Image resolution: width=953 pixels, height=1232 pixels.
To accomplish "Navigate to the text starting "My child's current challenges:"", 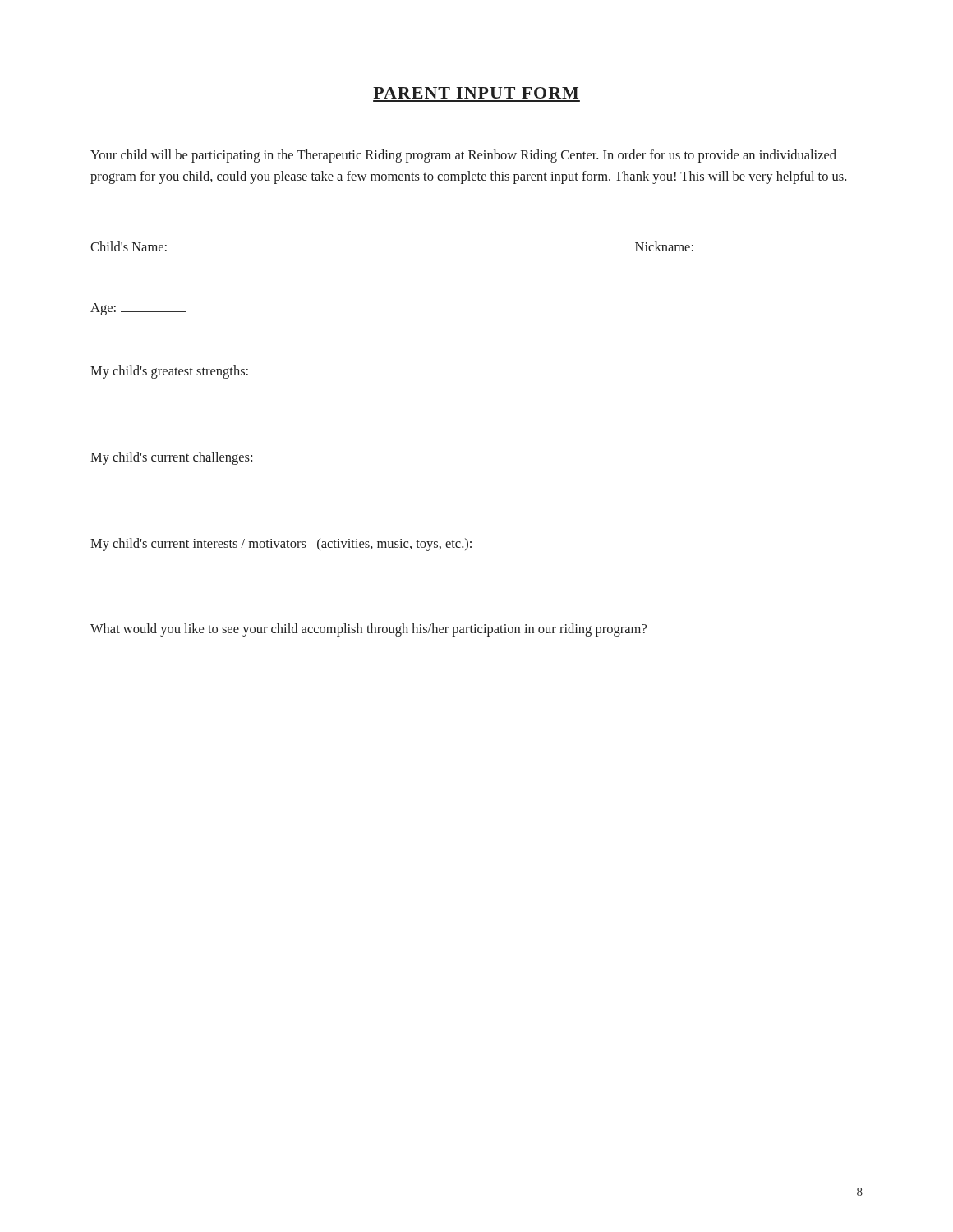I will (171, 458).
